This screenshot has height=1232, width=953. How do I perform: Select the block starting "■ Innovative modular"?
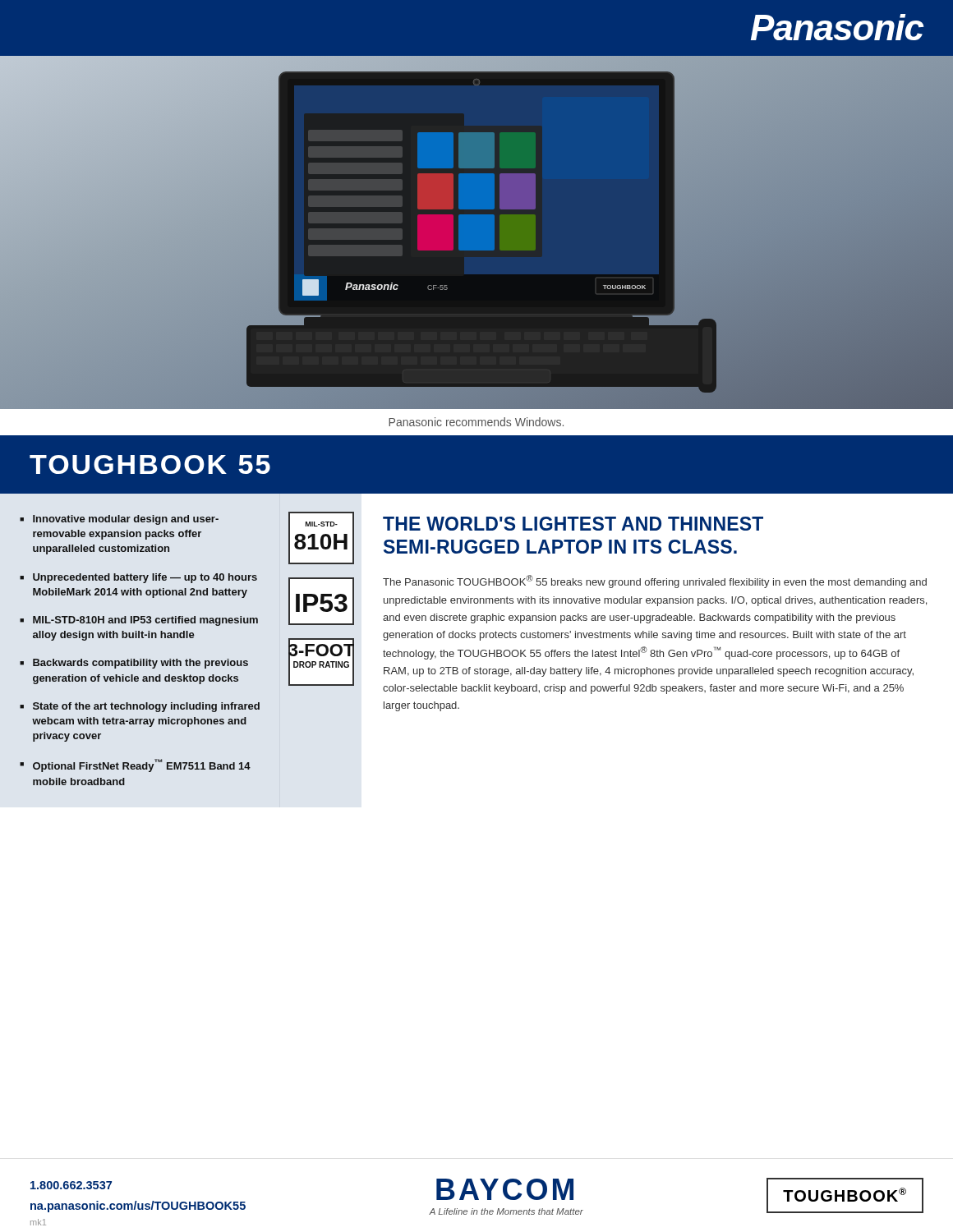pos(141,534)
